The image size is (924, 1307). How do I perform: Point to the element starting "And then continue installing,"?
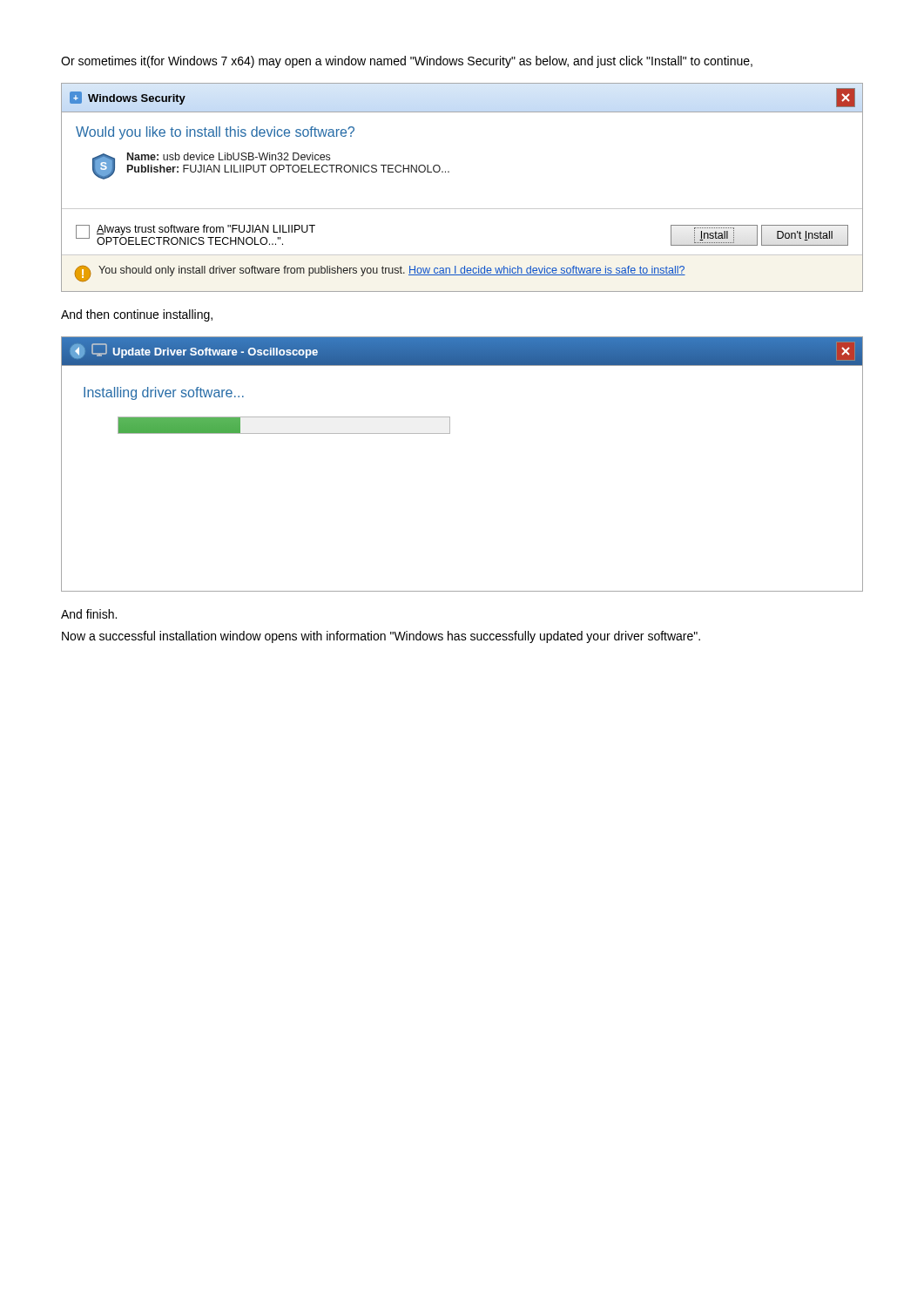coord(137,315)
